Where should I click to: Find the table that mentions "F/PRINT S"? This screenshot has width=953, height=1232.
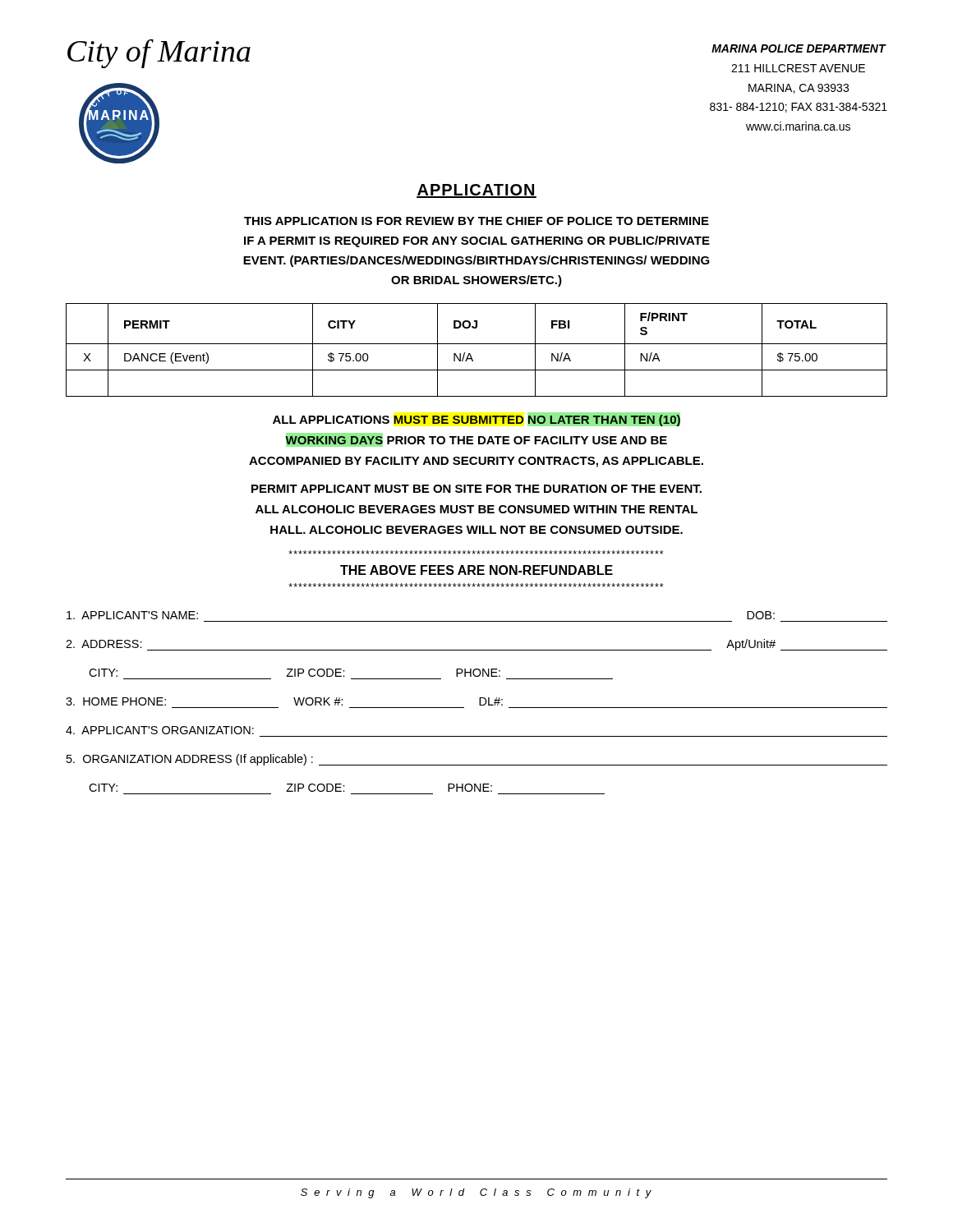(x=476, y=350)
